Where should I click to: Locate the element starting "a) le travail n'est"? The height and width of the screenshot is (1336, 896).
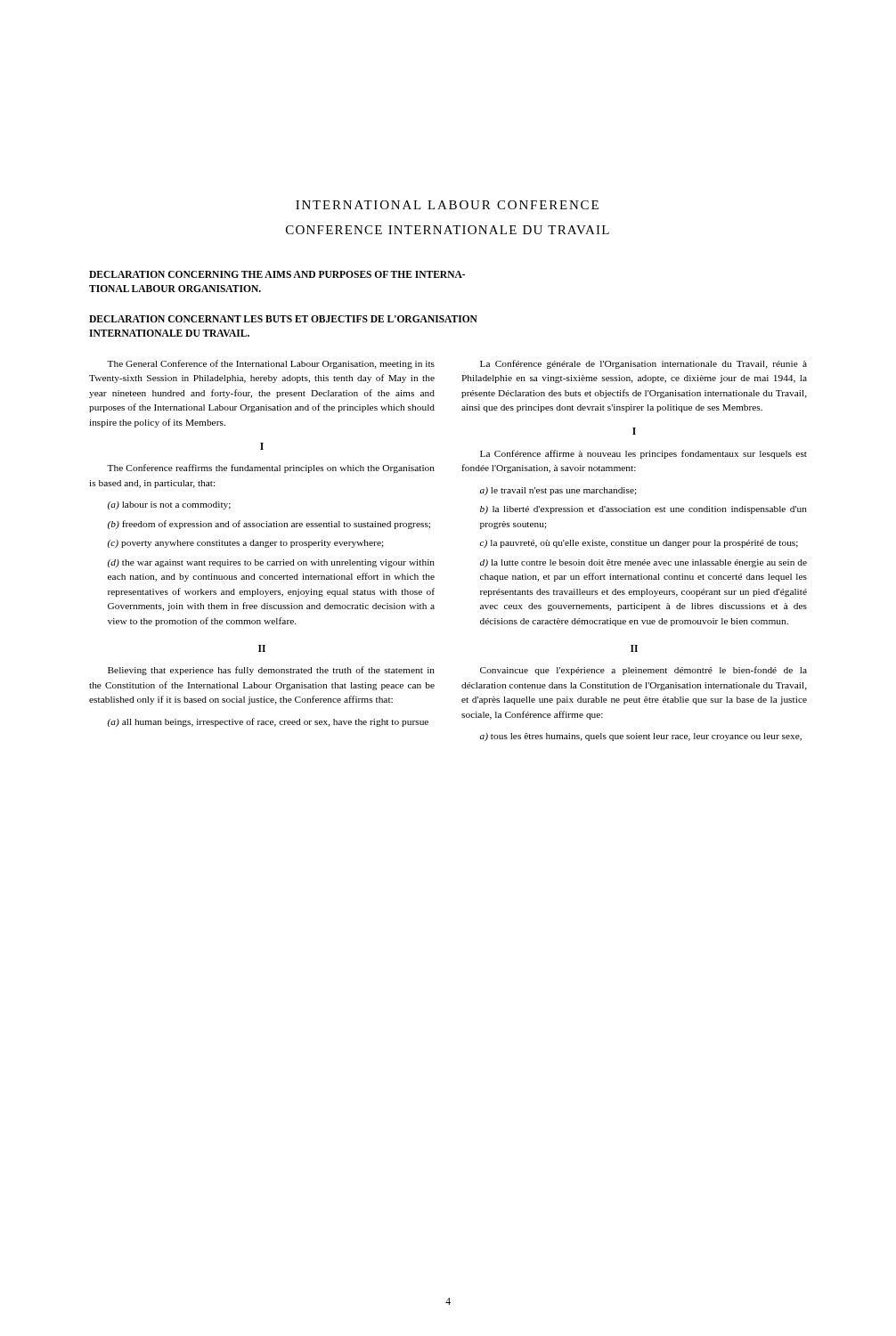click(558, 490)
